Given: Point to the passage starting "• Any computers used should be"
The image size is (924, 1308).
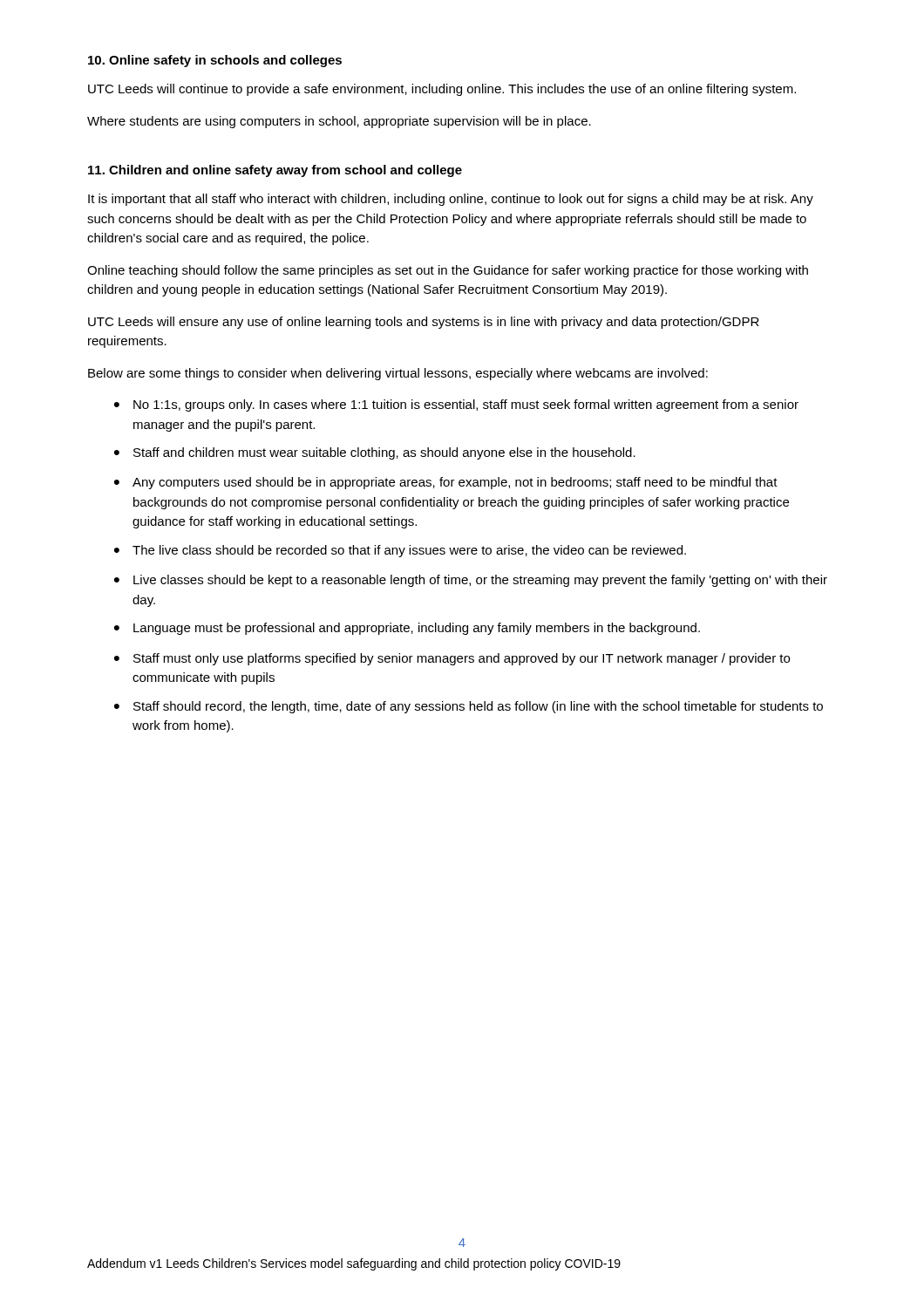Looking at the screenshot, I should pyautogui.click(x=475, y=502).
